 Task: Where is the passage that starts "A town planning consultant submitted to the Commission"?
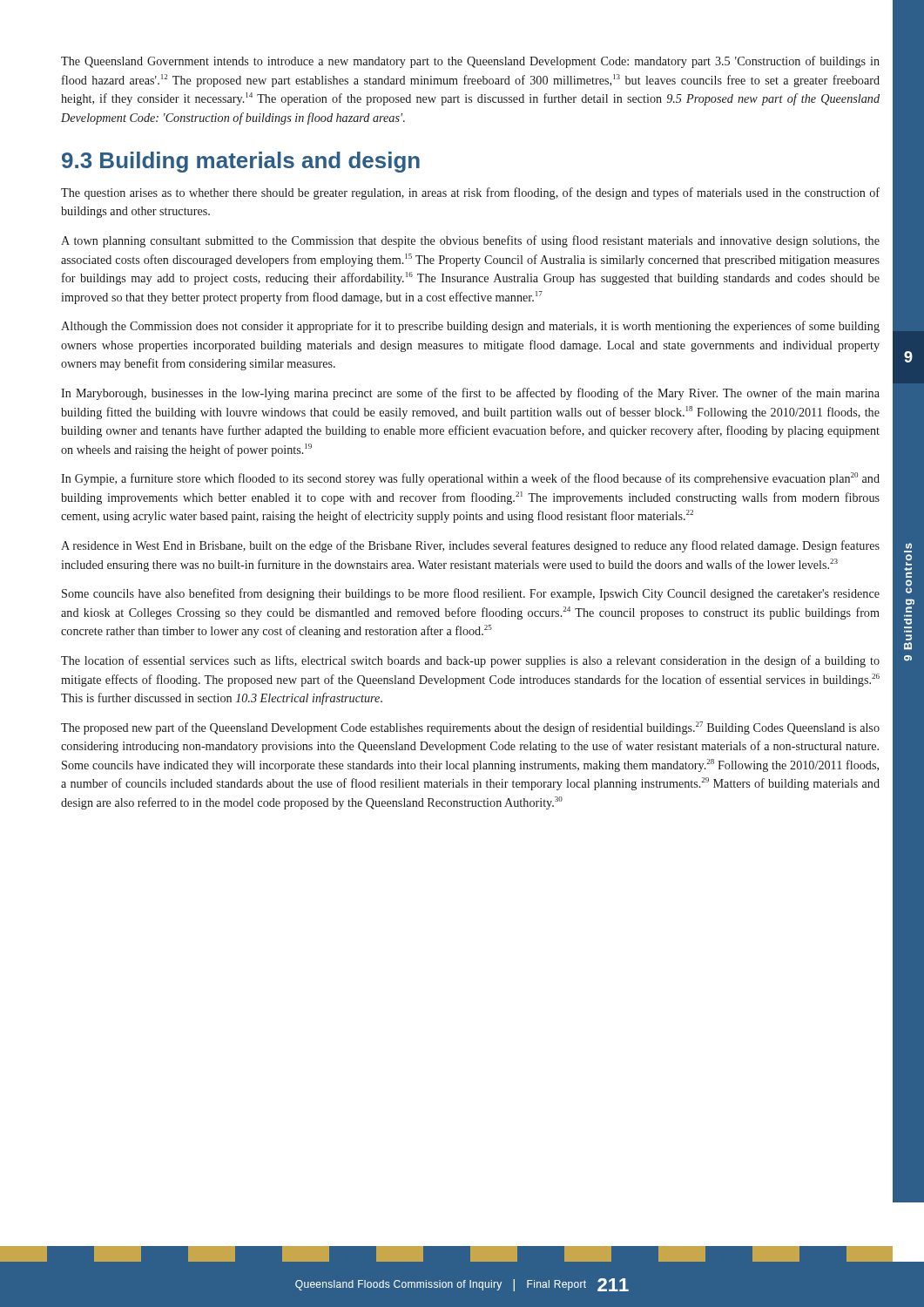(470, 269)
